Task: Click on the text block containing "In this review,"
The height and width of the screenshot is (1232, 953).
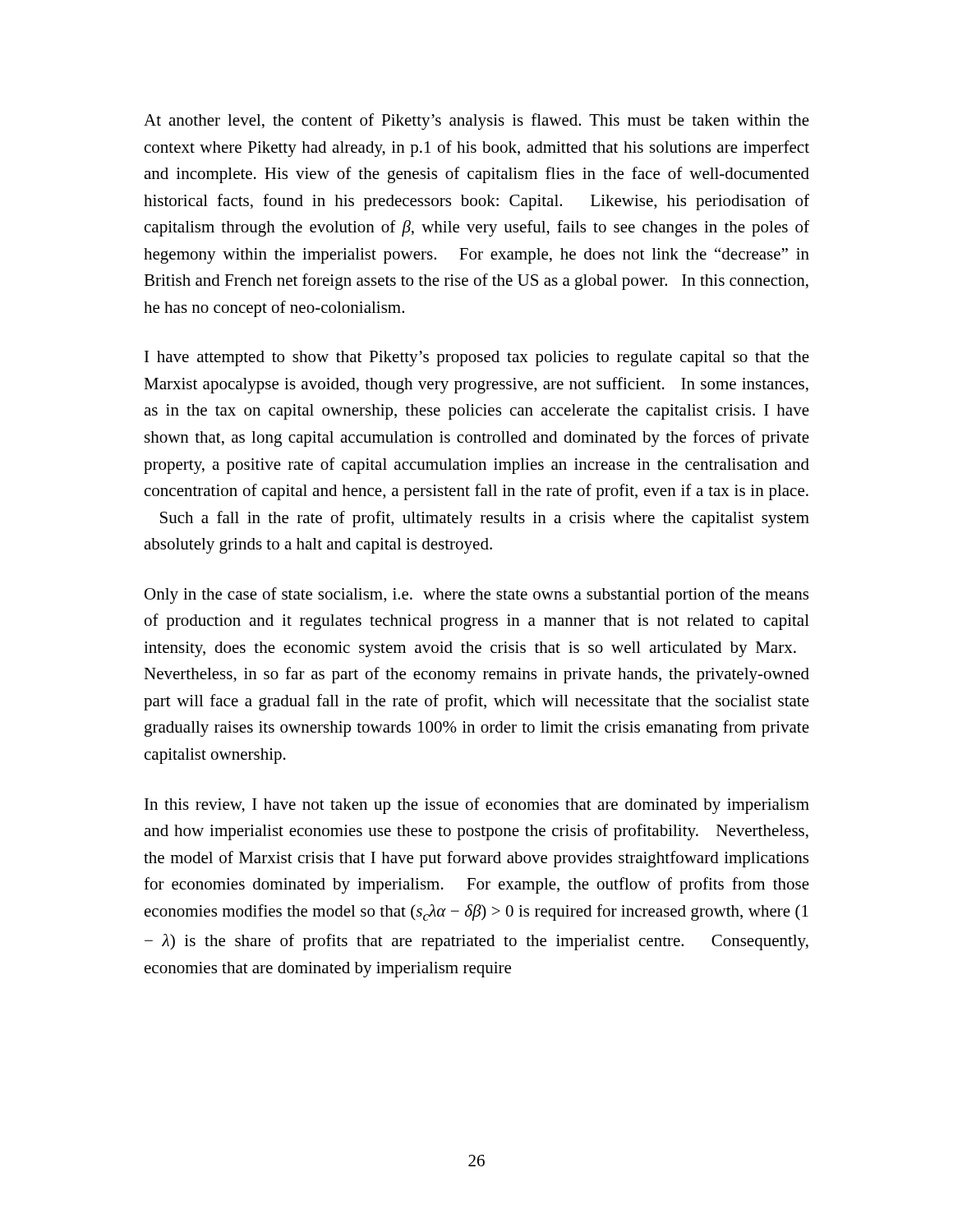Action: [x=476, y=886]
